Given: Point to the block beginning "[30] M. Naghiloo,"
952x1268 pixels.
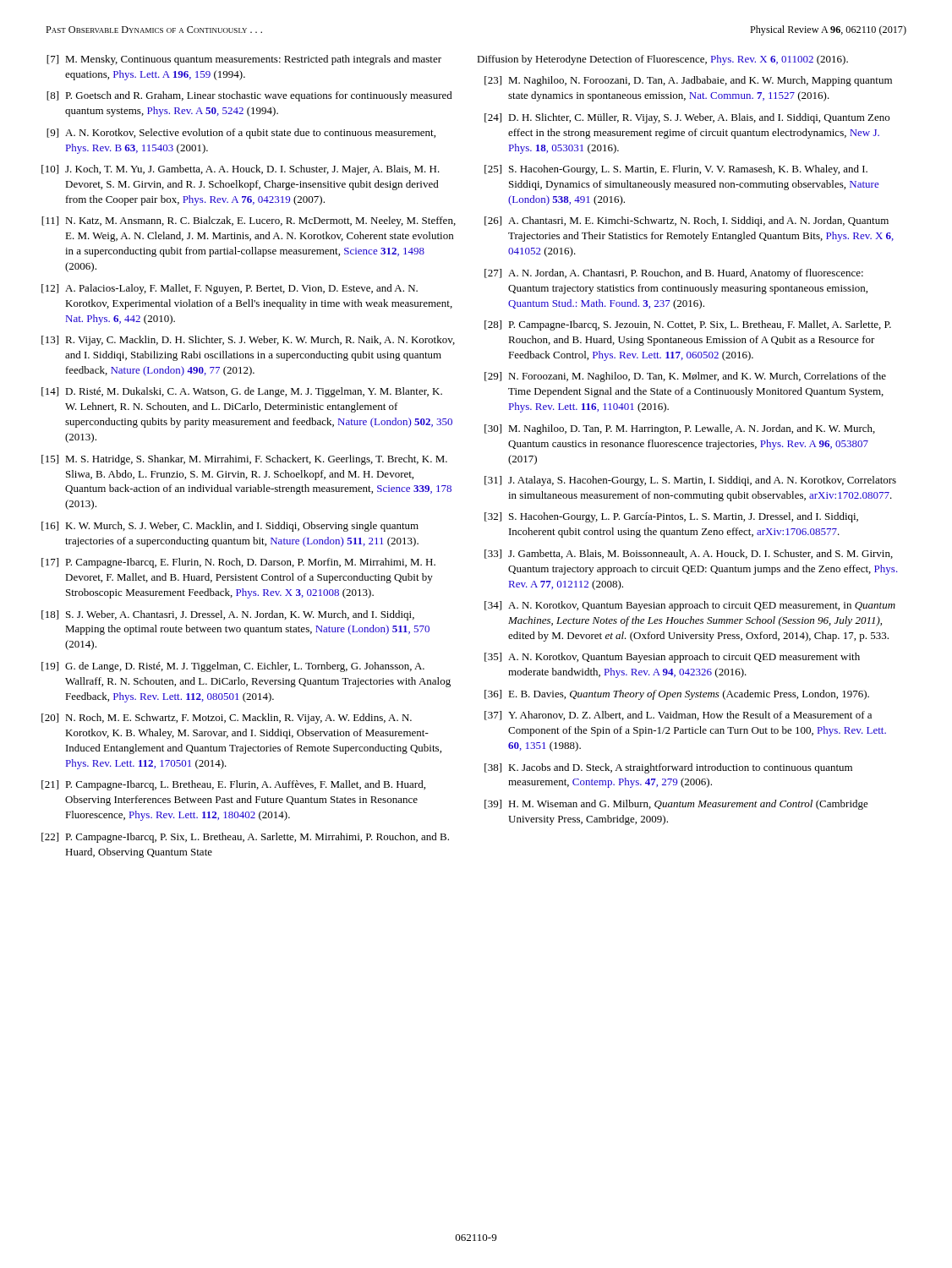Looking at the screenshot, I should coord(688,443).
